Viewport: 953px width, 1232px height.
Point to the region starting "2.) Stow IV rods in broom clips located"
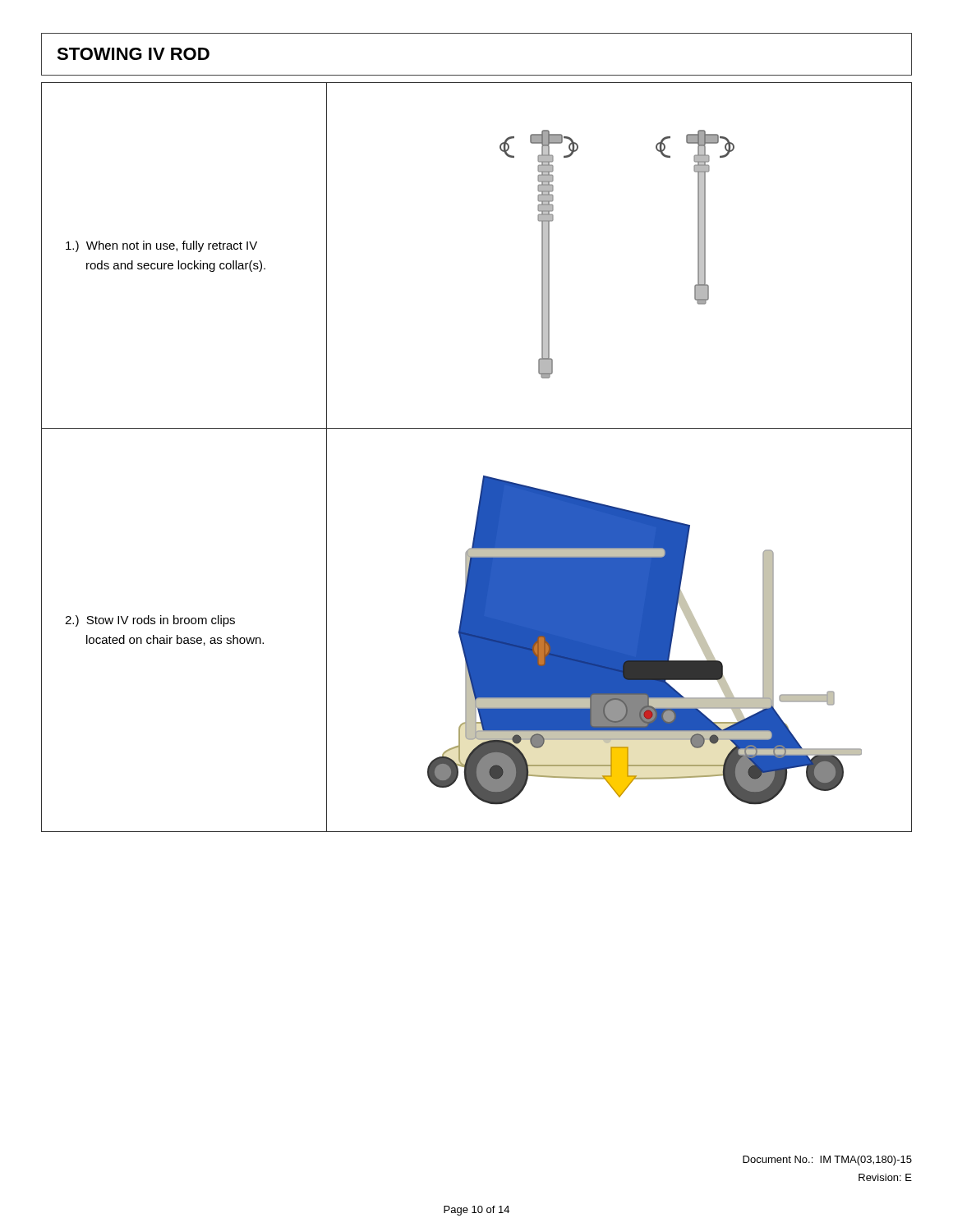[165, 630]
